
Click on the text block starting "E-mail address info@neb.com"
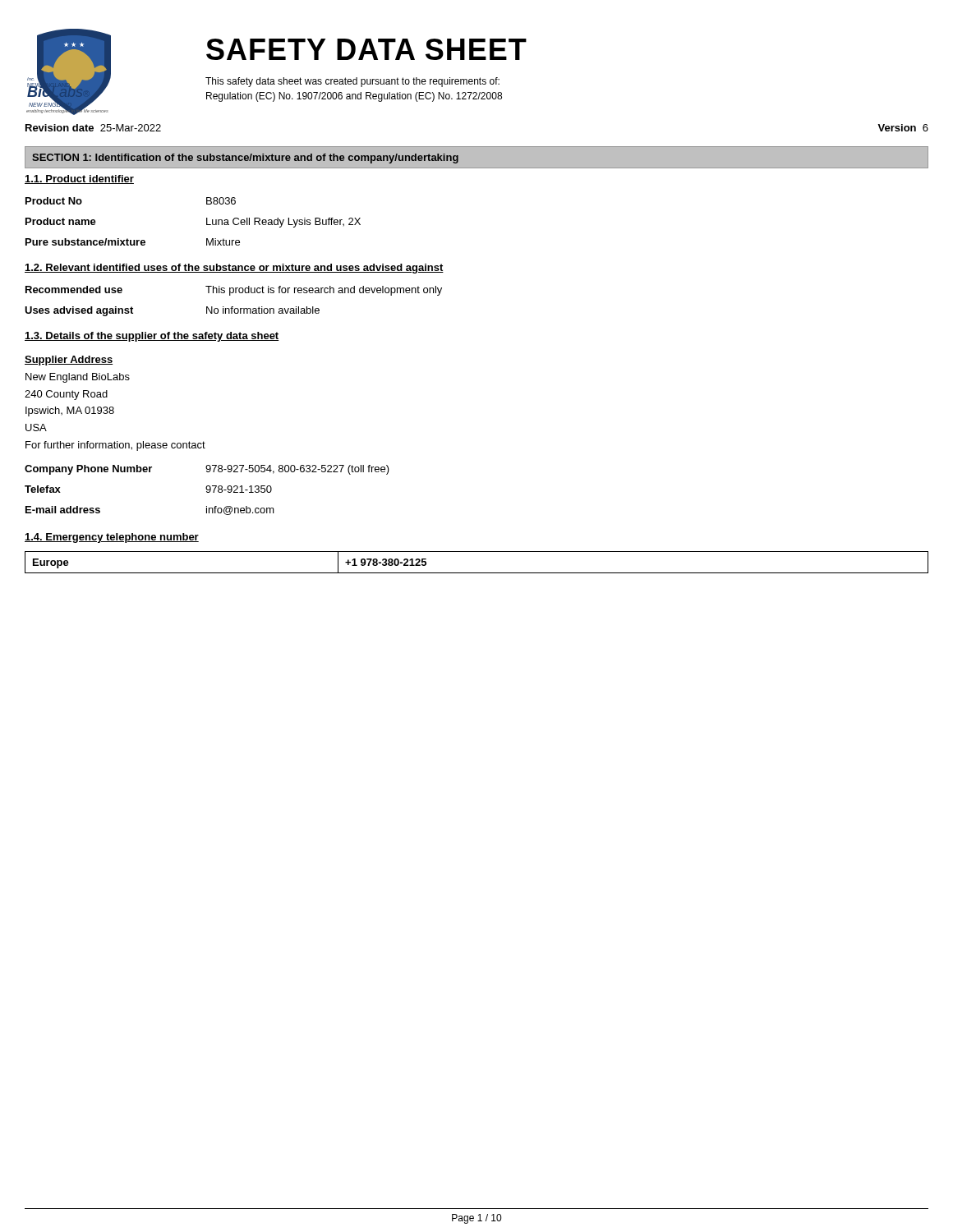pos(66,510)
